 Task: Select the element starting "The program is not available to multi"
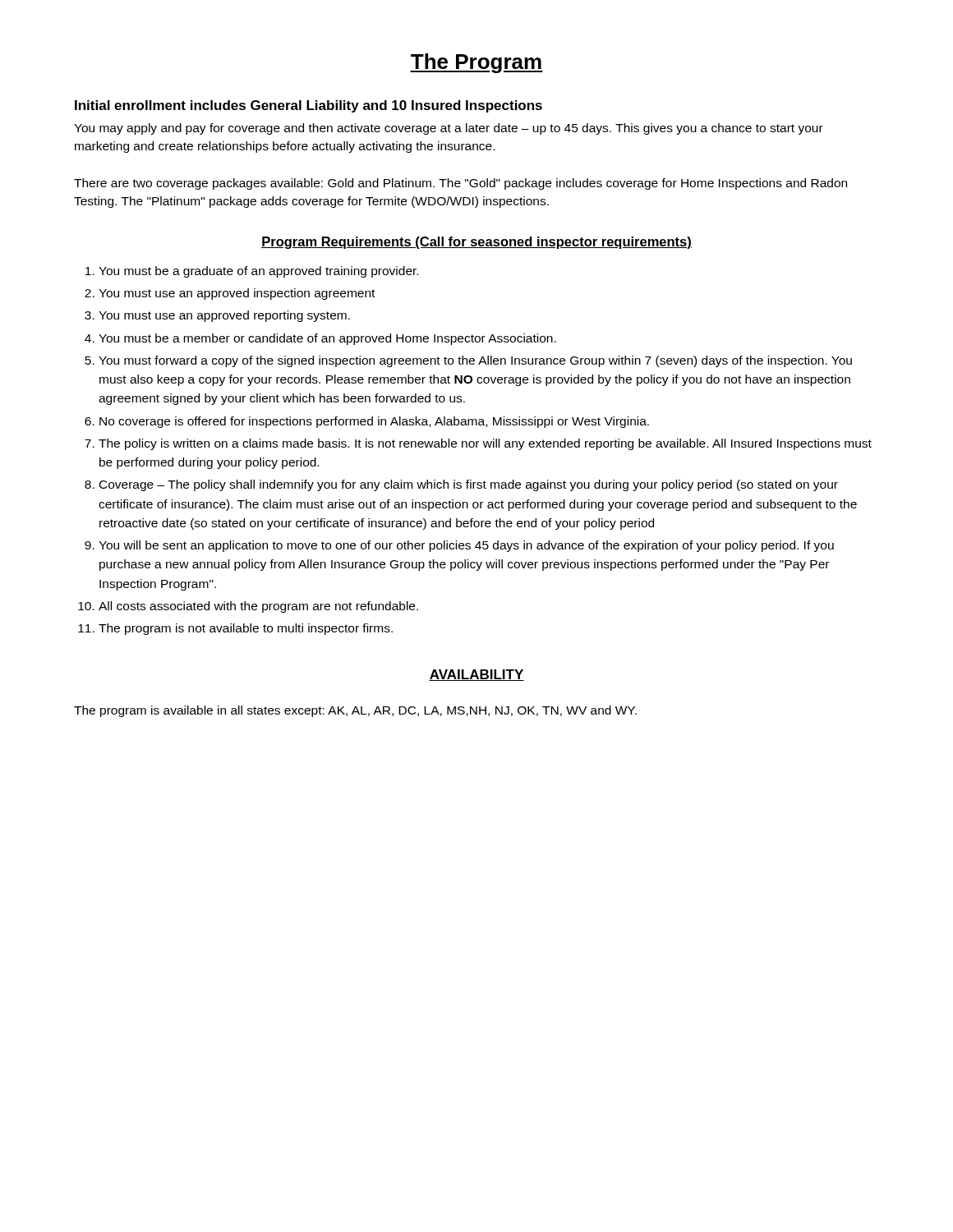click(246, 629)
